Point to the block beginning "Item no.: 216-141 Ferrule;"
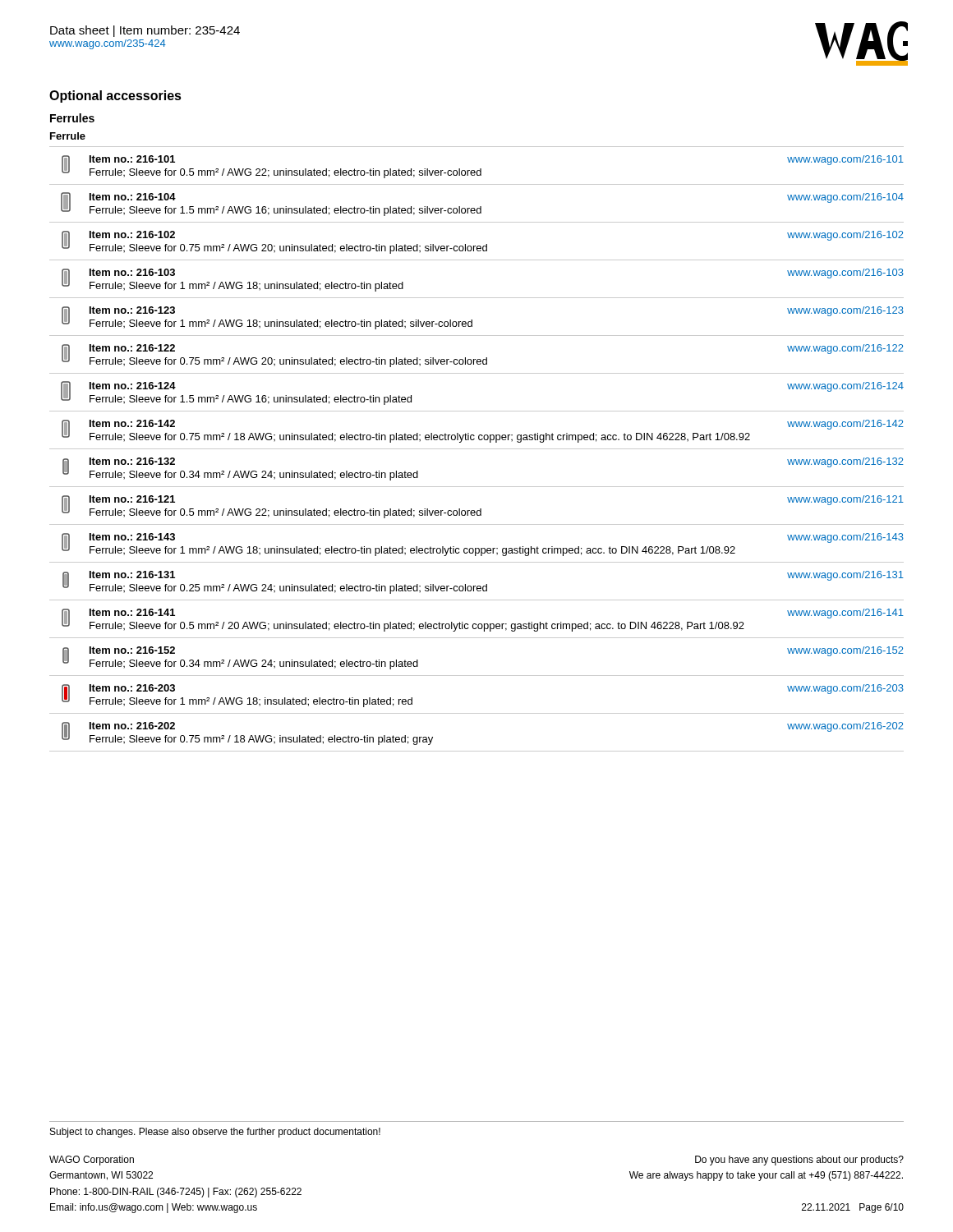The width and height of the screenshot is (953, 1232). tap(476, 619)
